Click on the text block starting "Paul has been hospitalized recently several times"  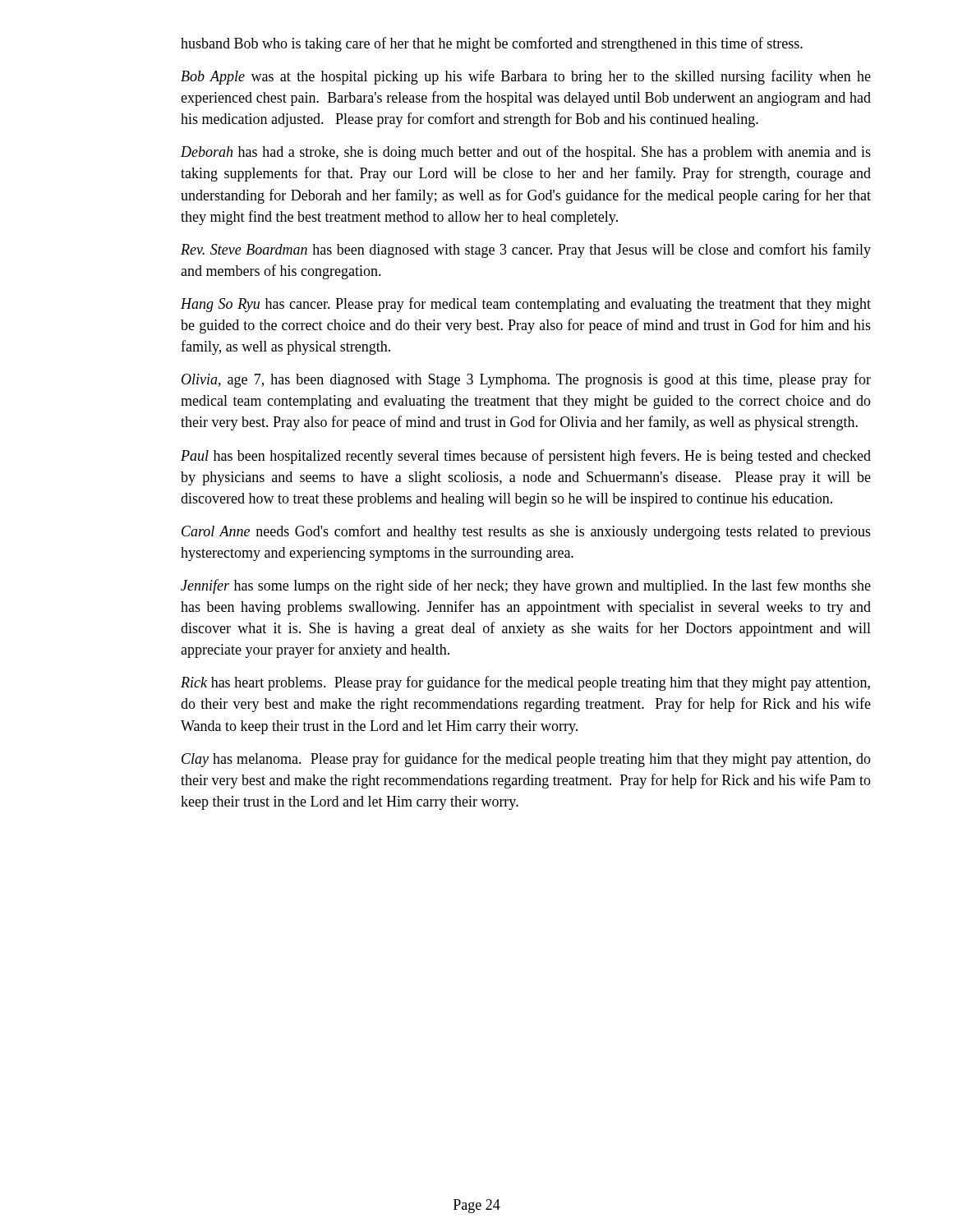point(526,477)
